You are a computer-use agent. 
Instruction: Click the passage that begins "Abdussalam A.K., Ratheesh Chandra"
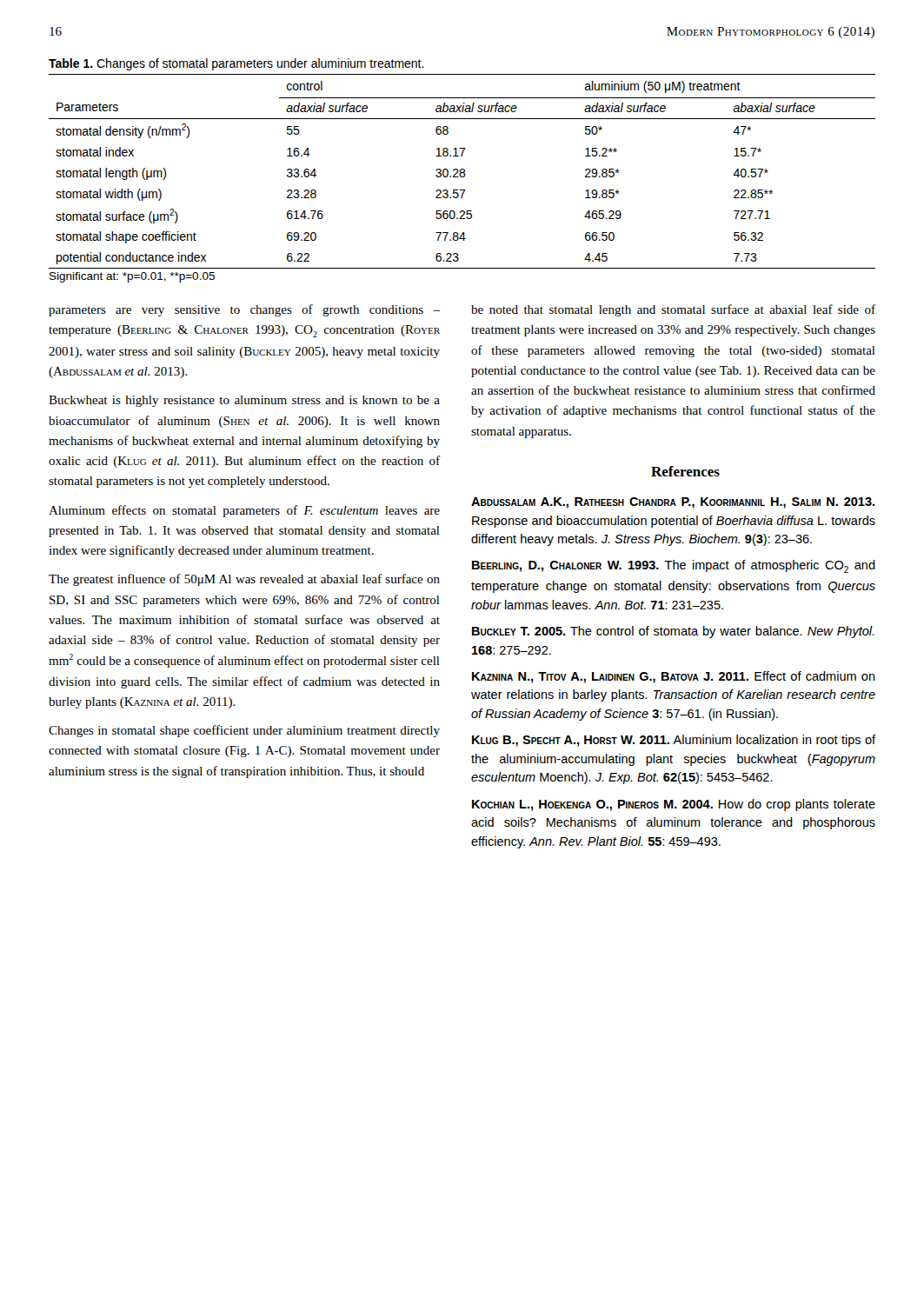[673, 520]
